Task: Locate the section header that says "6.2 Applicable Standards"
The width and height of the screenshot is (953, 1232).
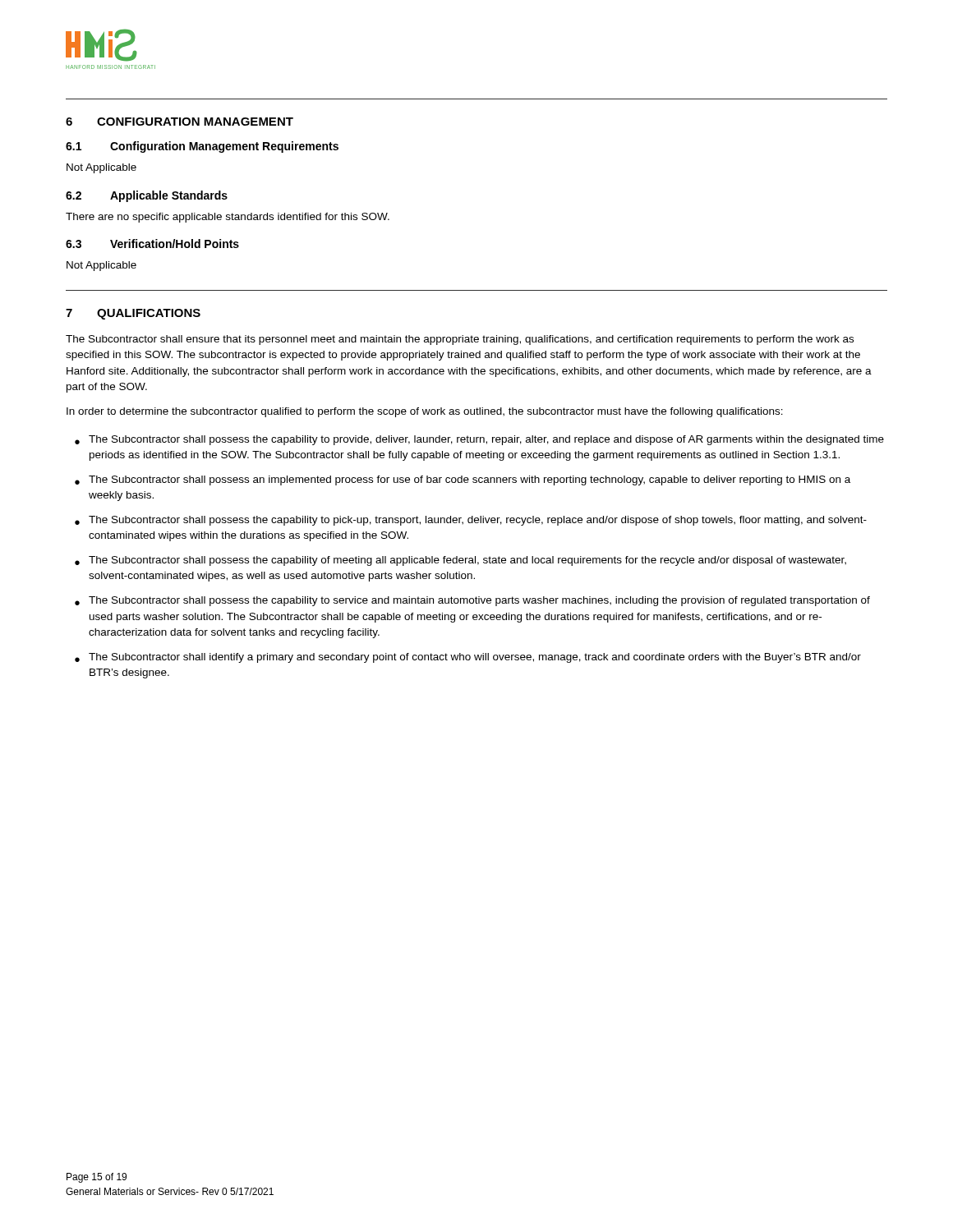Action: [147, 195]
